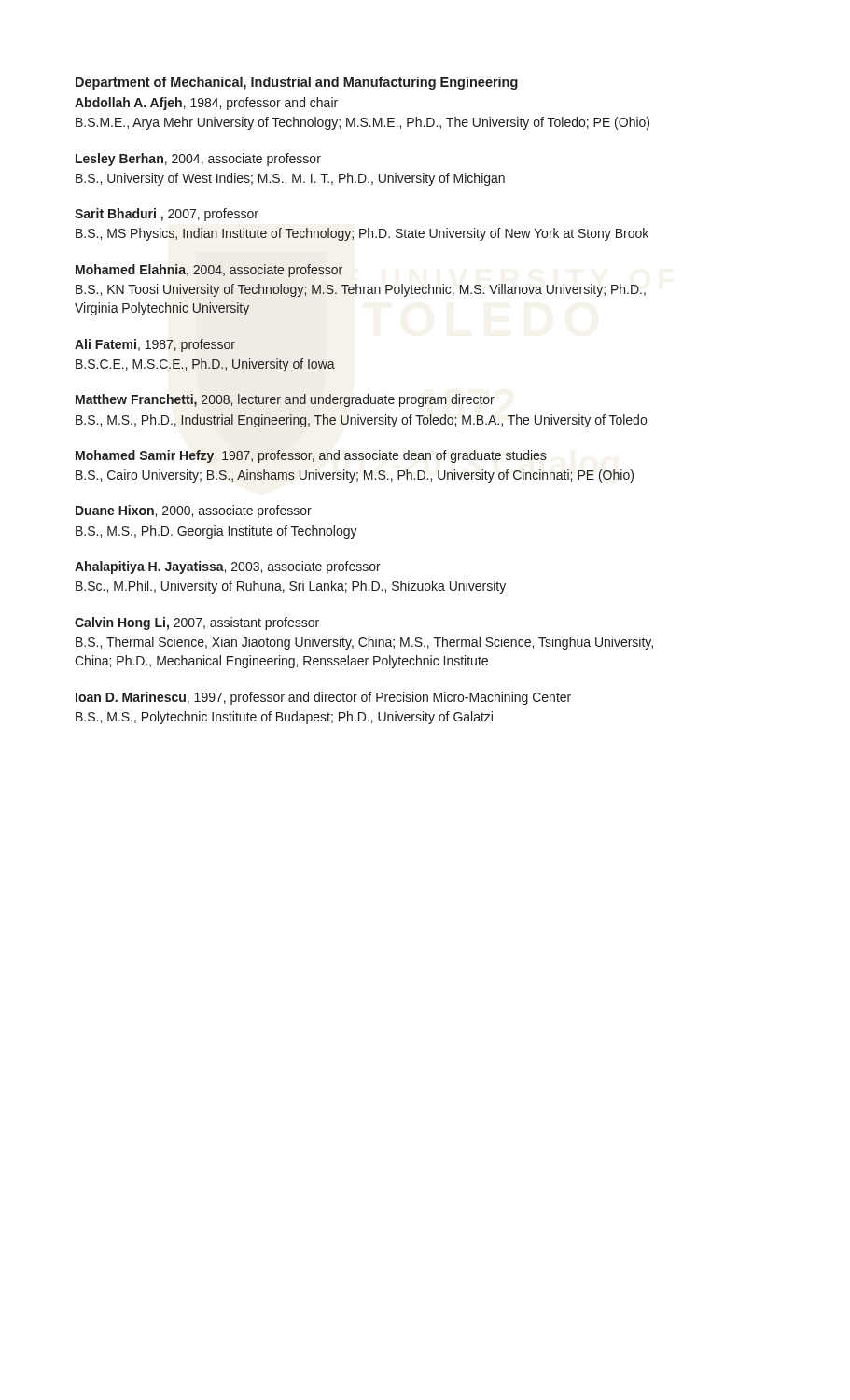Navigate to the passage starting "Mohamed Samir Hefzy, 1987,"

pyautogui.click(x=462, y=465)
